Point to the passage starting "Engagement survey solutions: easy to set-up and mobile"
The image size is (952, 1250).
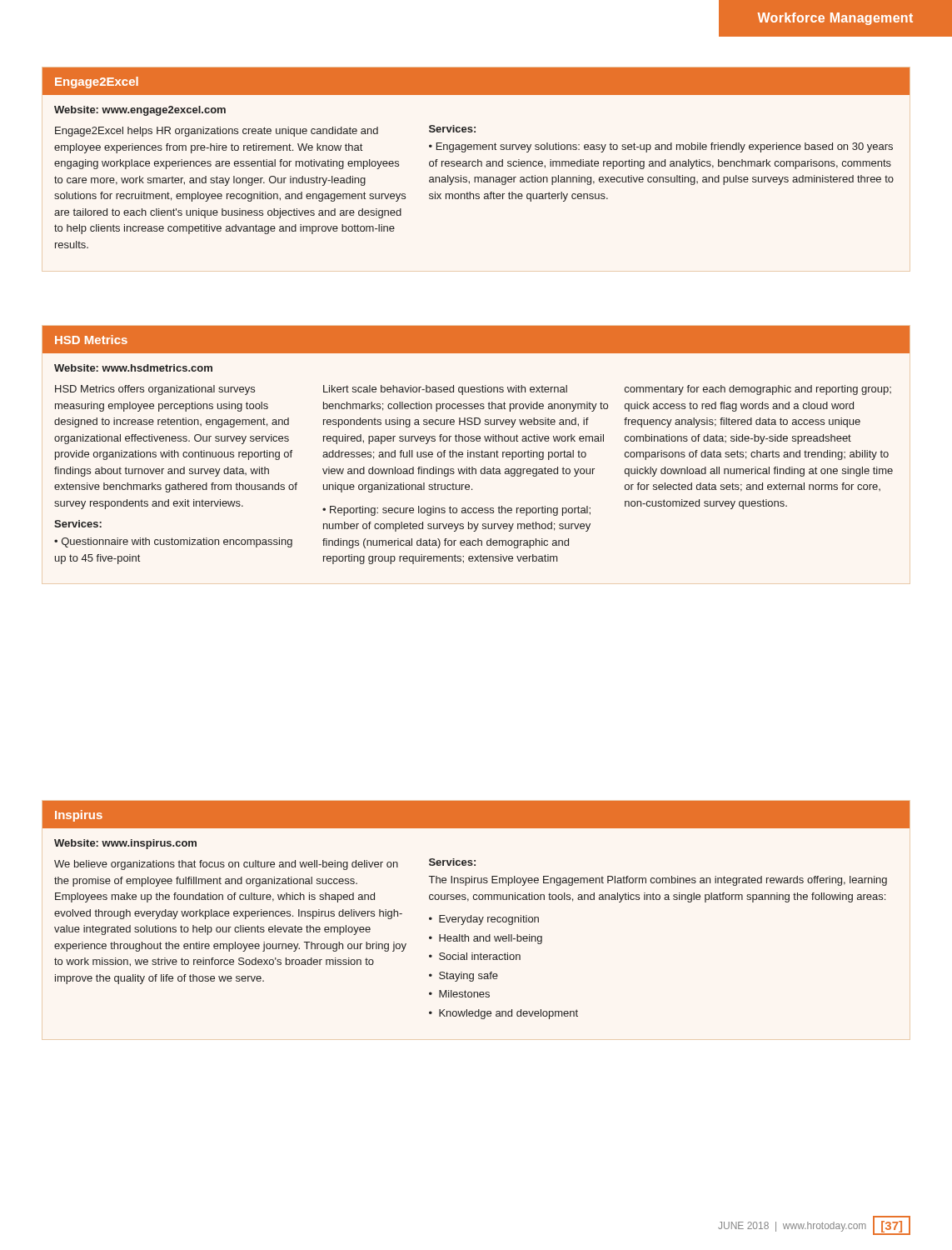[661, 171]
